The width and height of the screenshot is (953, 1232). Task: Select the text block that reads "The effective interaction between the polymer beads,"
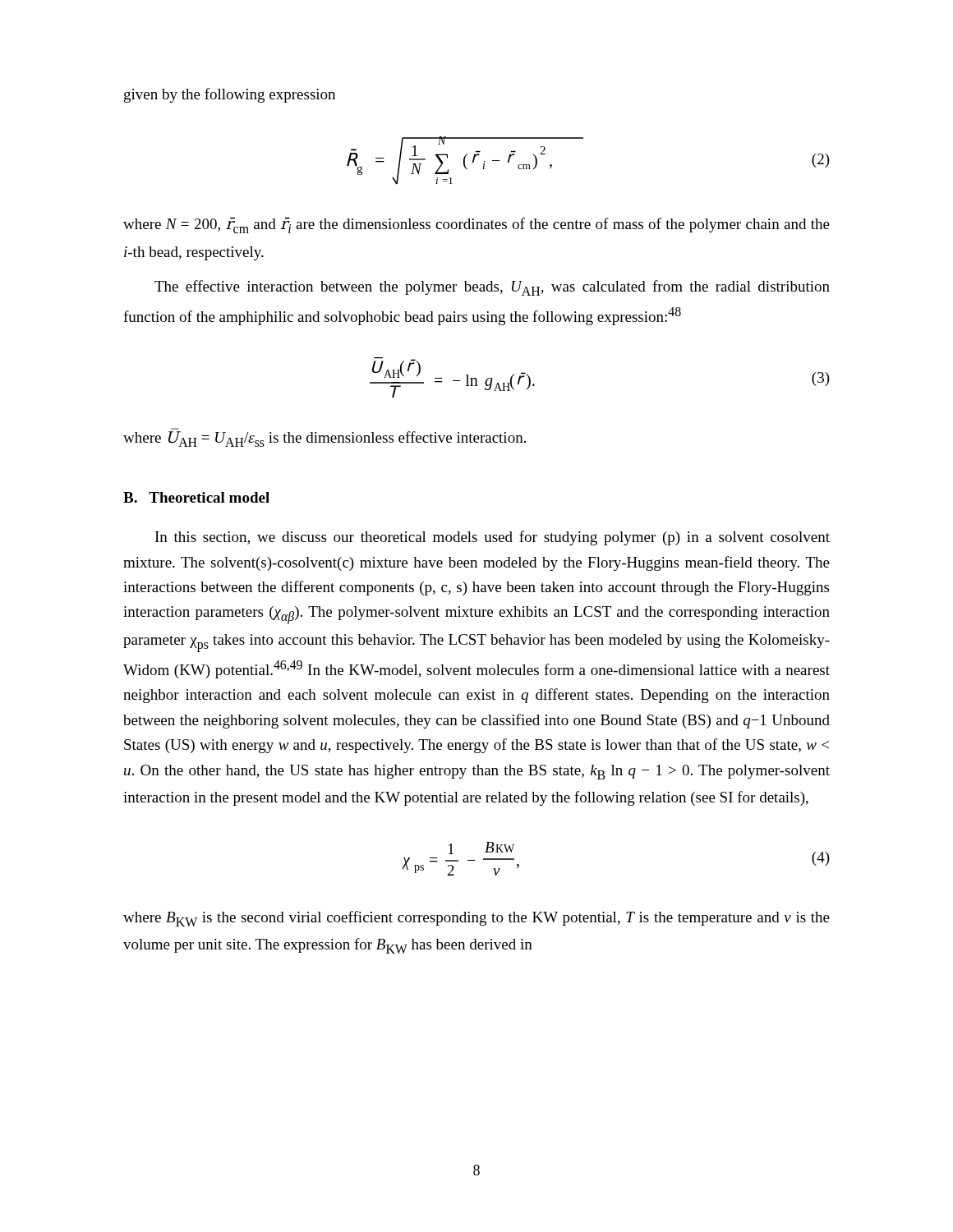pos(476,302)
